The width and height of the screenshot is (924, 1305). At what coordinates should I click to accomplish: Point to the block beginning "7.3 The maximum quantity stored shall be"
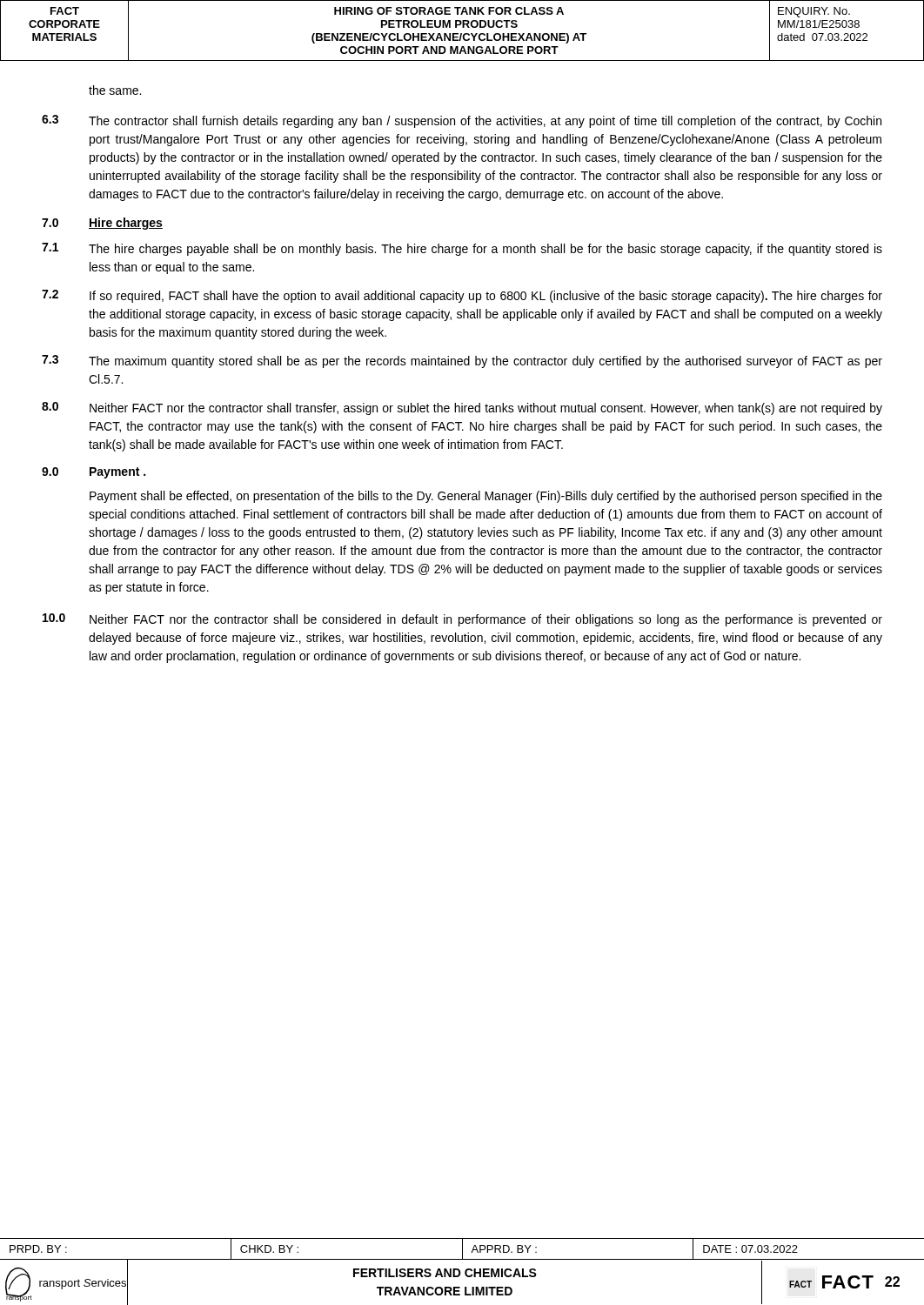tap(462, 371)
